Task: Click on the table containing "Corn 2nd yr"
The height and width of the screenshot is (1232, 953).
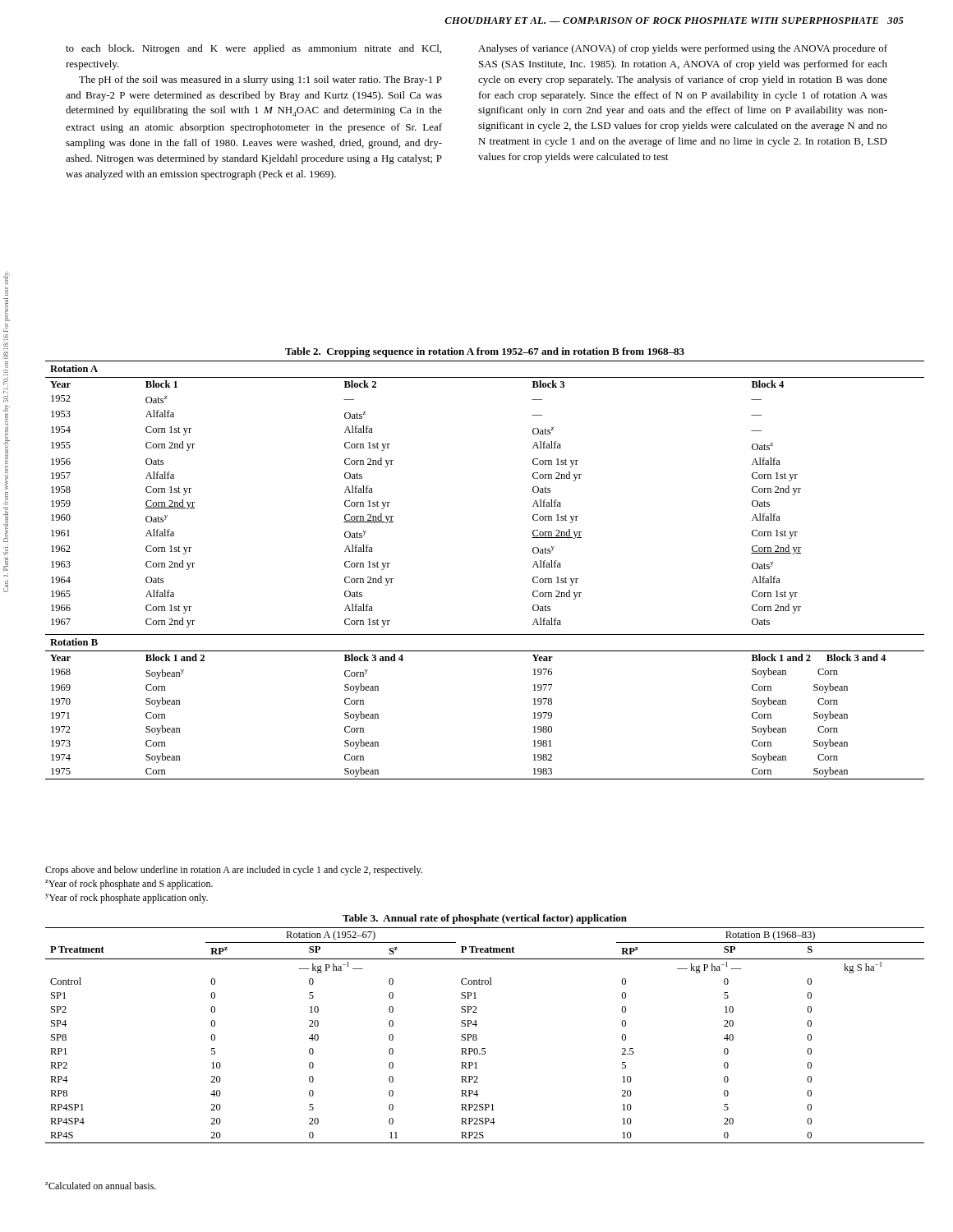Action: pos(485,562)
